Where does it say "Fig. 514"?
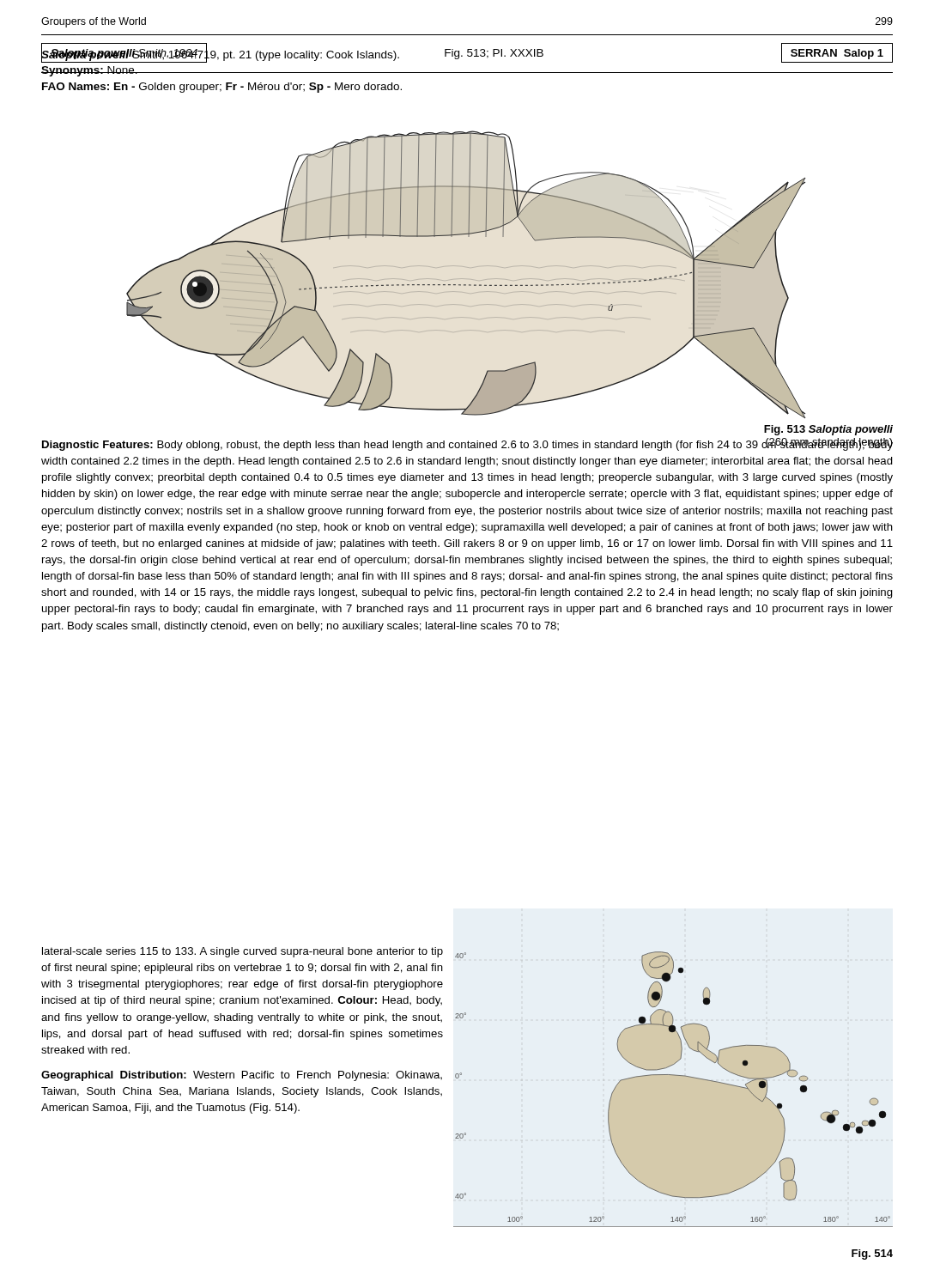Screen dimensions: 1288x934 point(872,1253)
